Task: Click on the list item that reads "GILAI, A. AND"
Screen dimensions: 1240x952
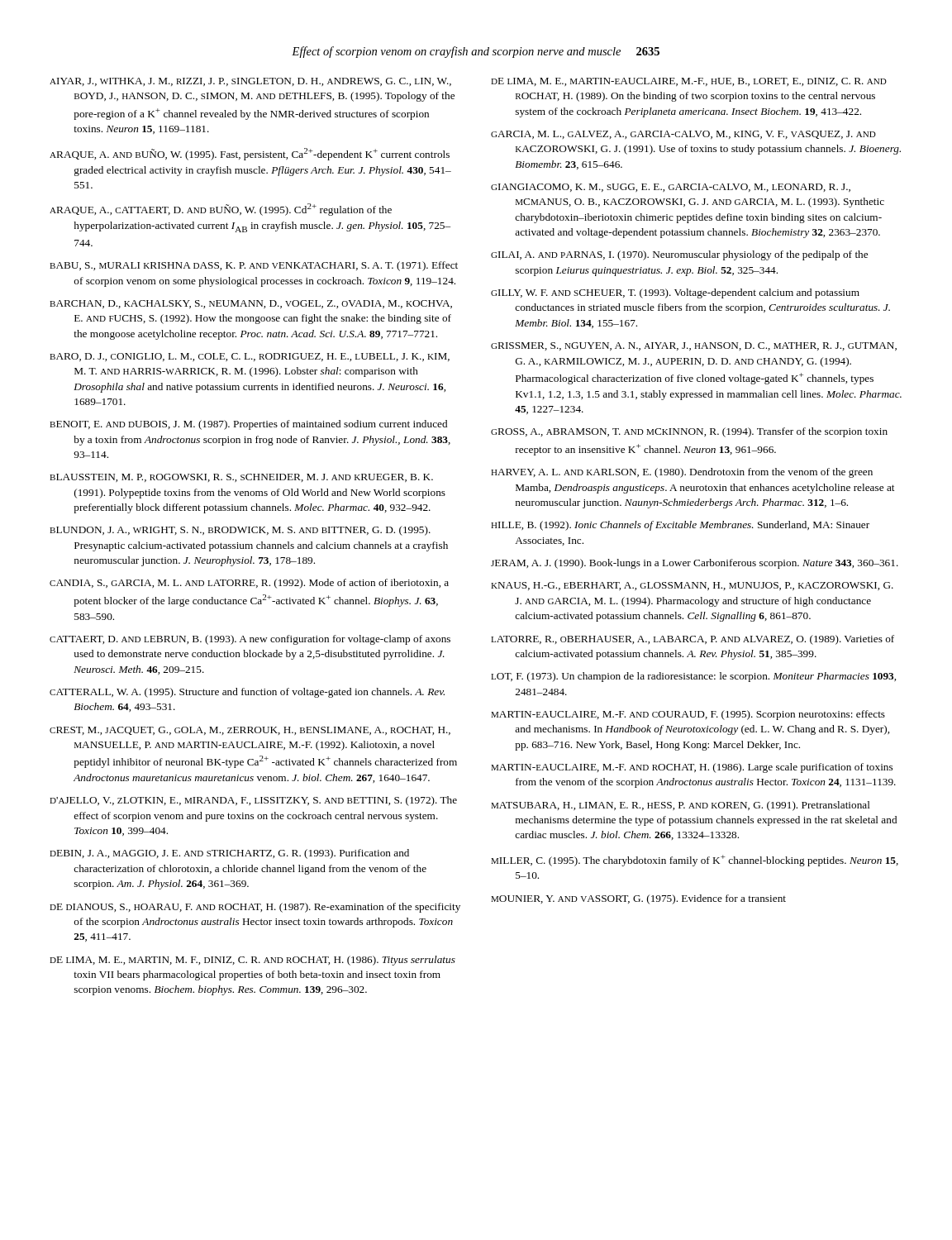Action: [x=680, y=262]
